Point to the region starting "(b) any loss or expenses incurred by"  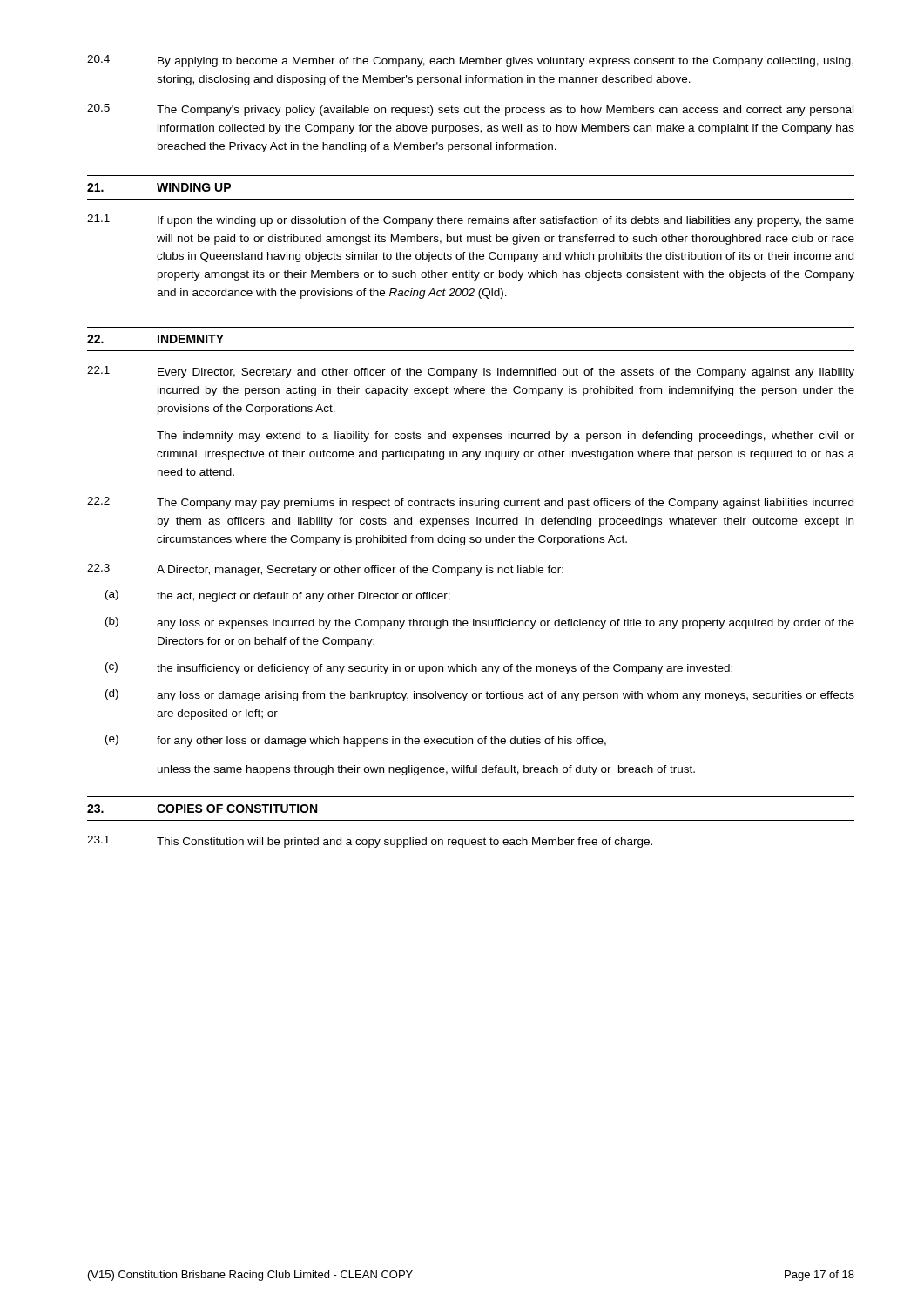[471, 633]
